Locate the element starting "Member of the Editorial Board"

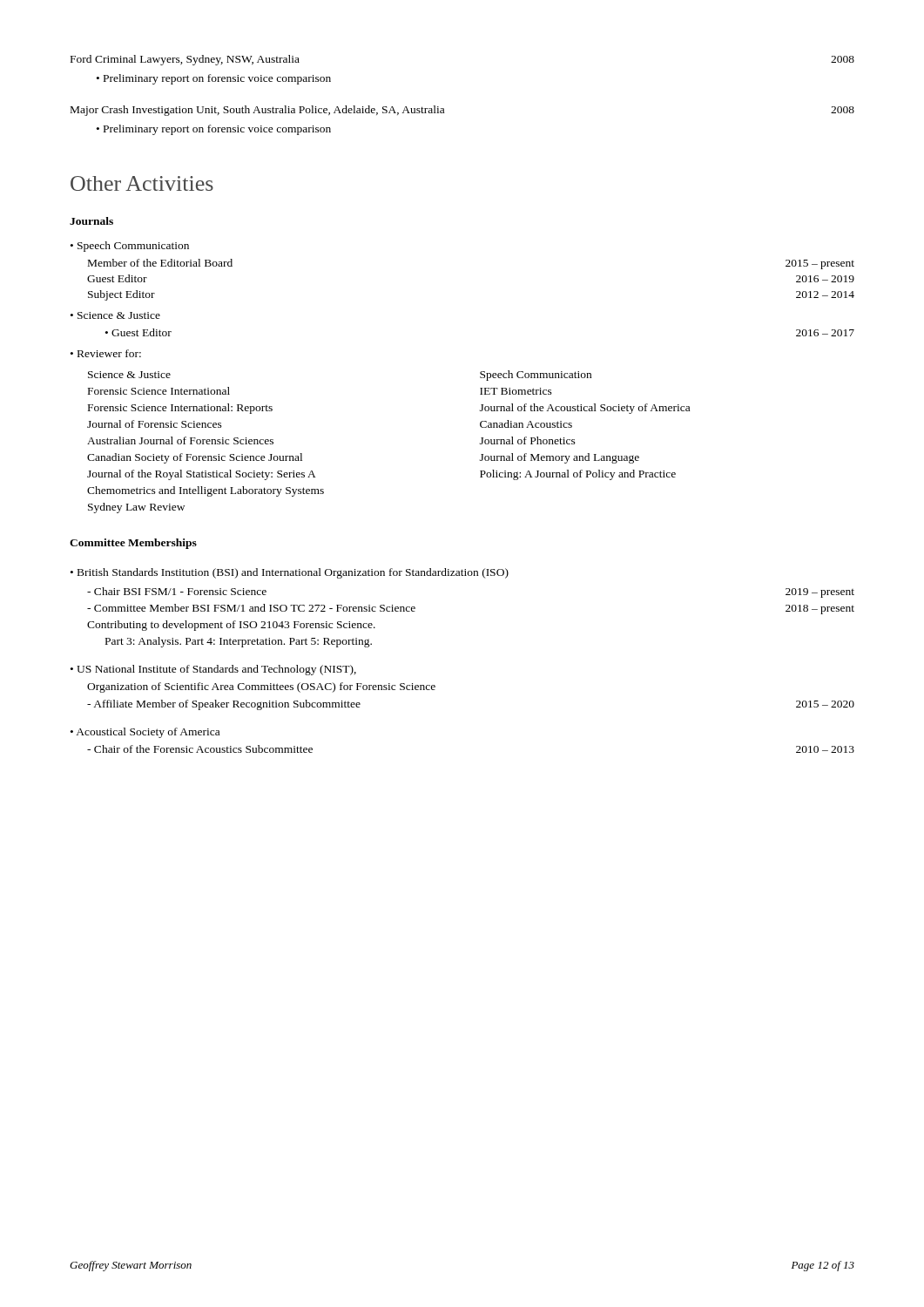[x=162, y=264]
